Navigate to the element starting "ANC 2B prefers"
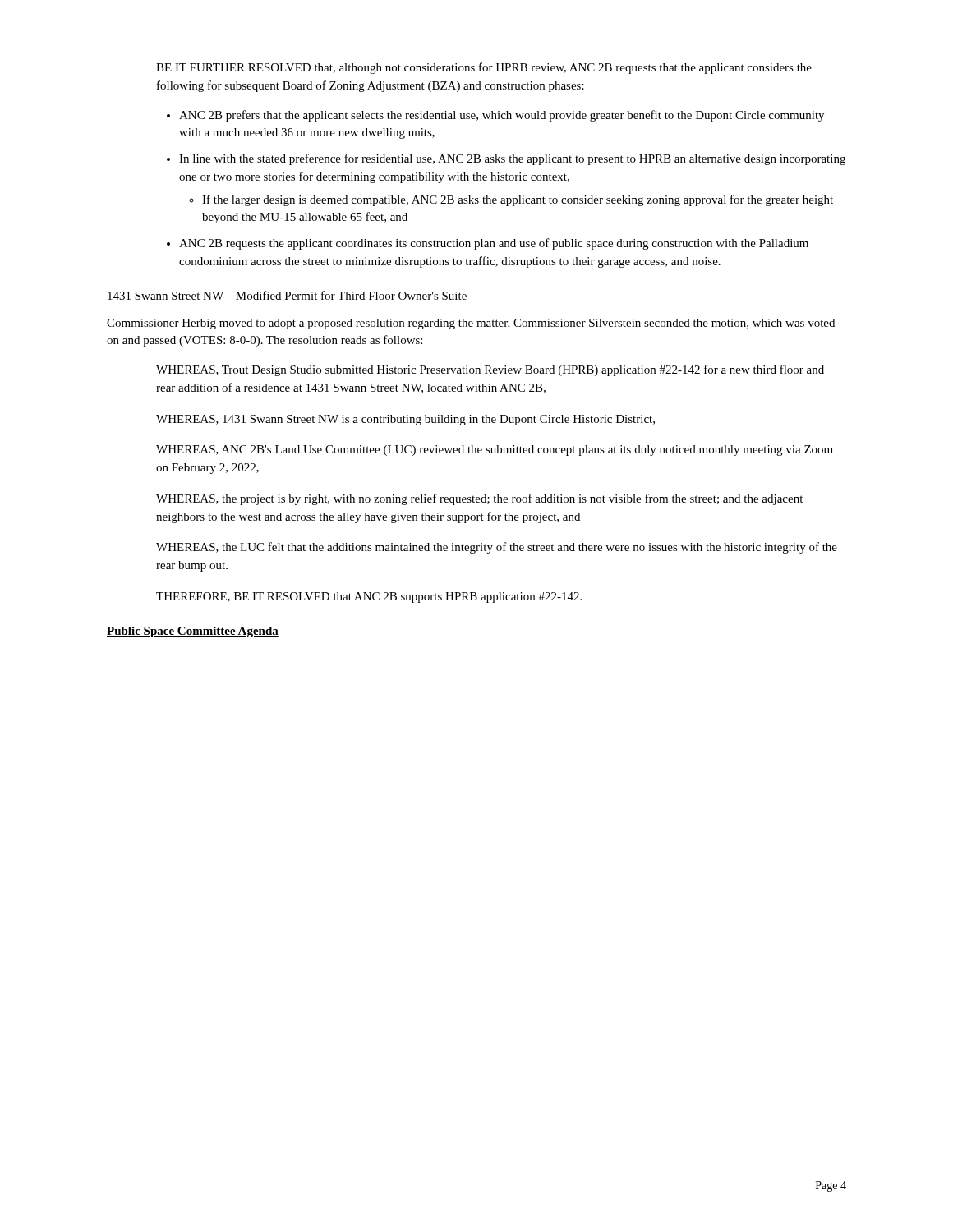 click(513, 124)
